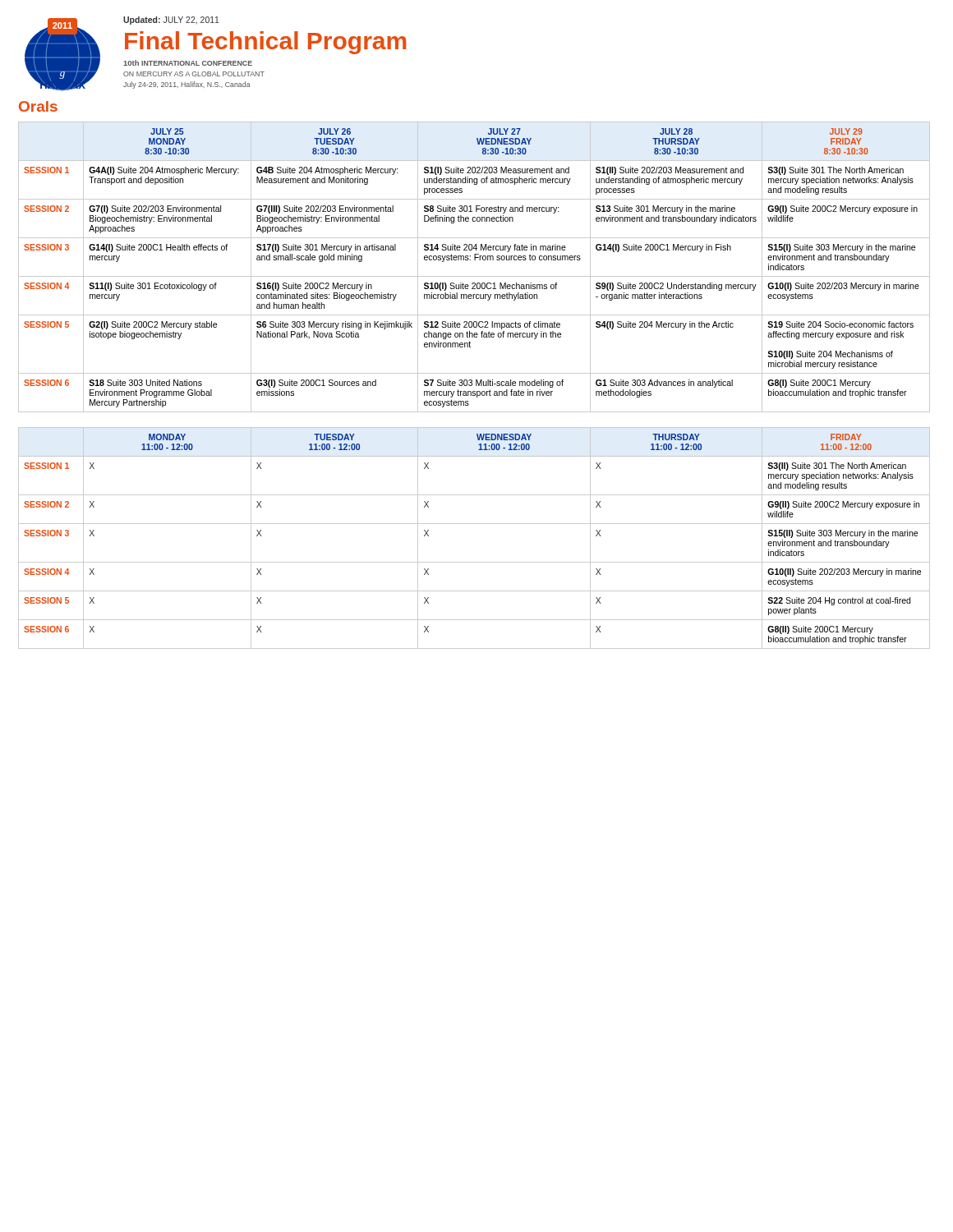The width and height of the screenshot is (953, 1232).
Task: Select the table that reads "TUESDAY 11:00 - 12:00"
Action: point(474,538)
